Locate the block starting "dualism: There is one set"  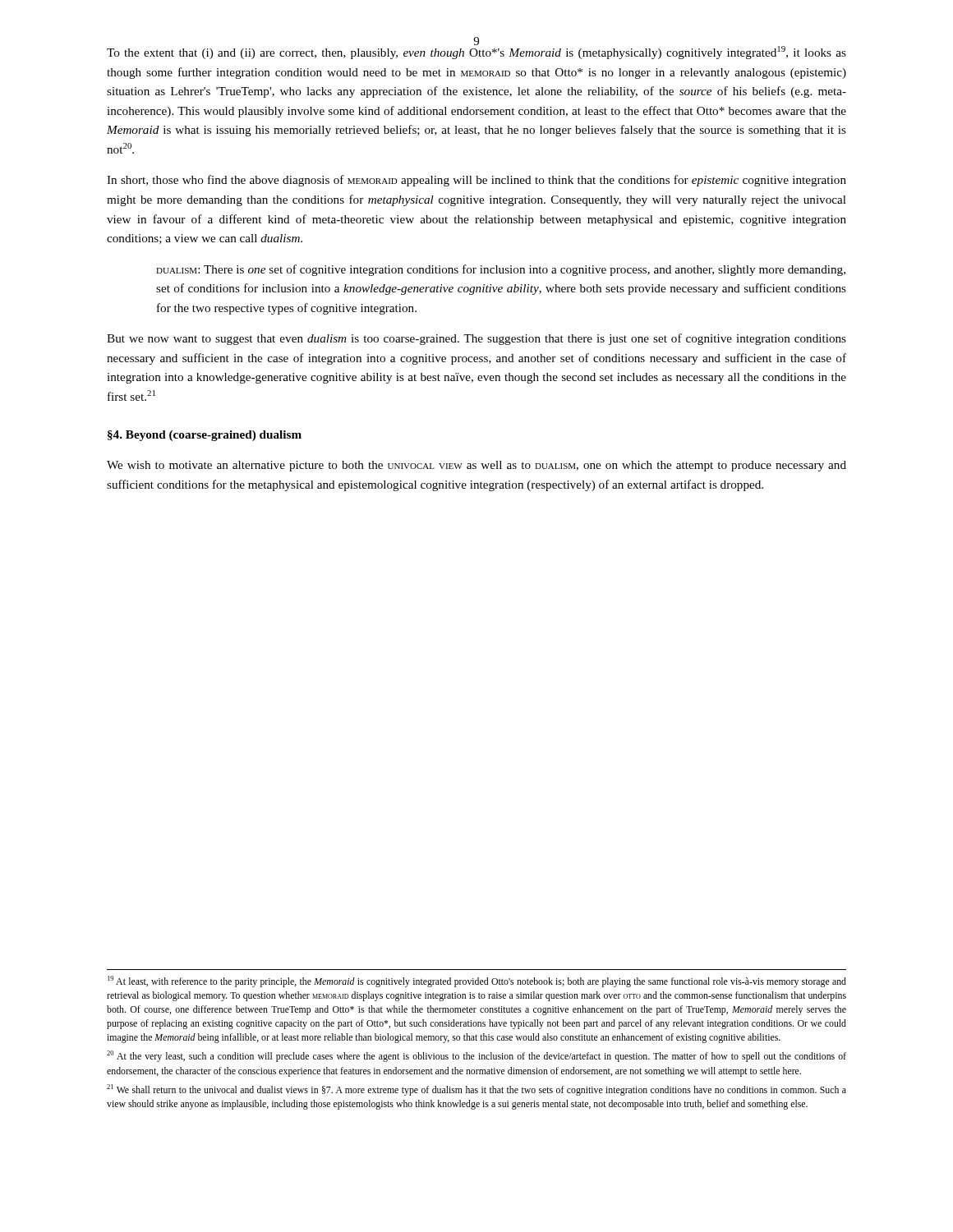tap(501, 288)
